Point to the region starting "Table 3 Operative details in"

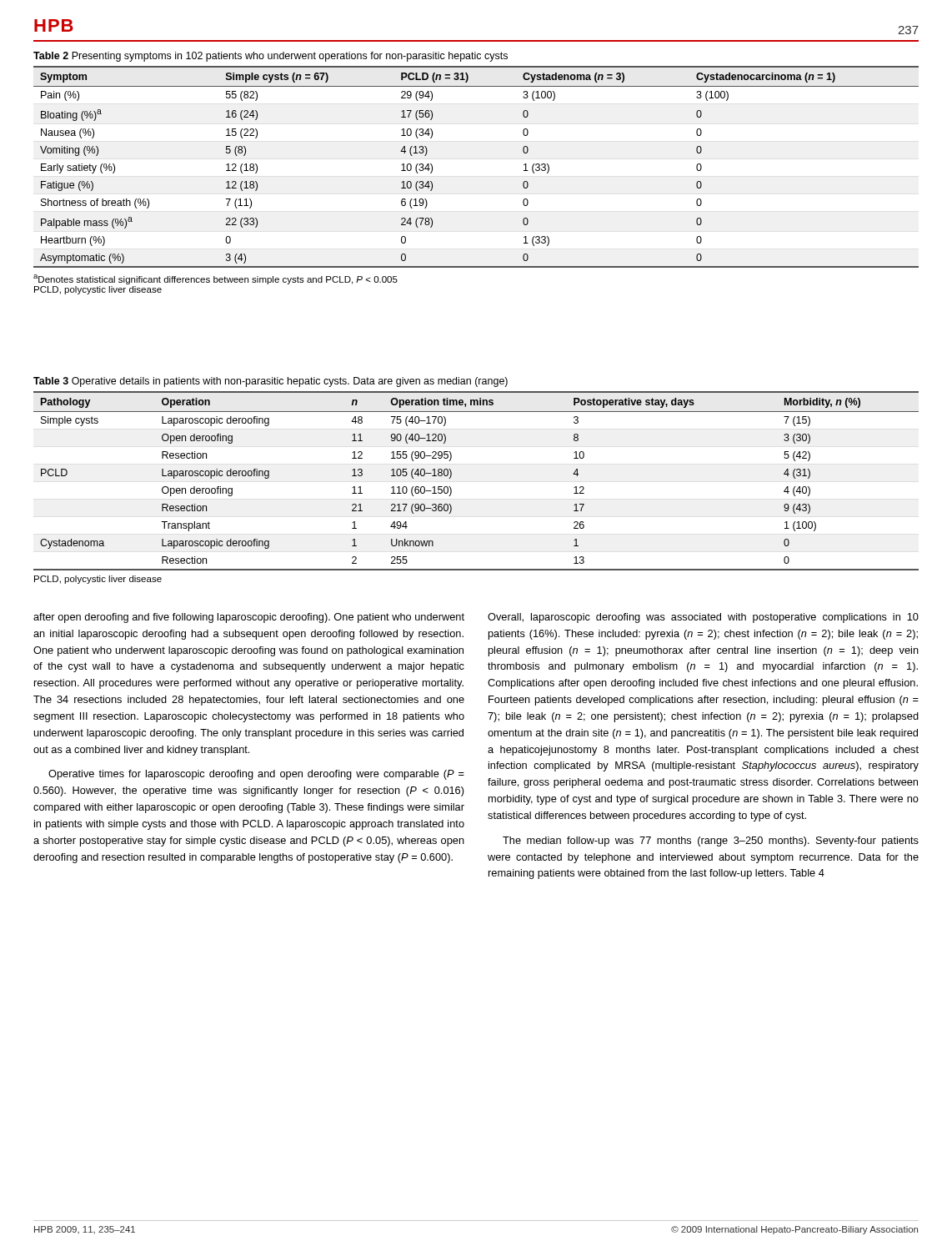(271, 381)
